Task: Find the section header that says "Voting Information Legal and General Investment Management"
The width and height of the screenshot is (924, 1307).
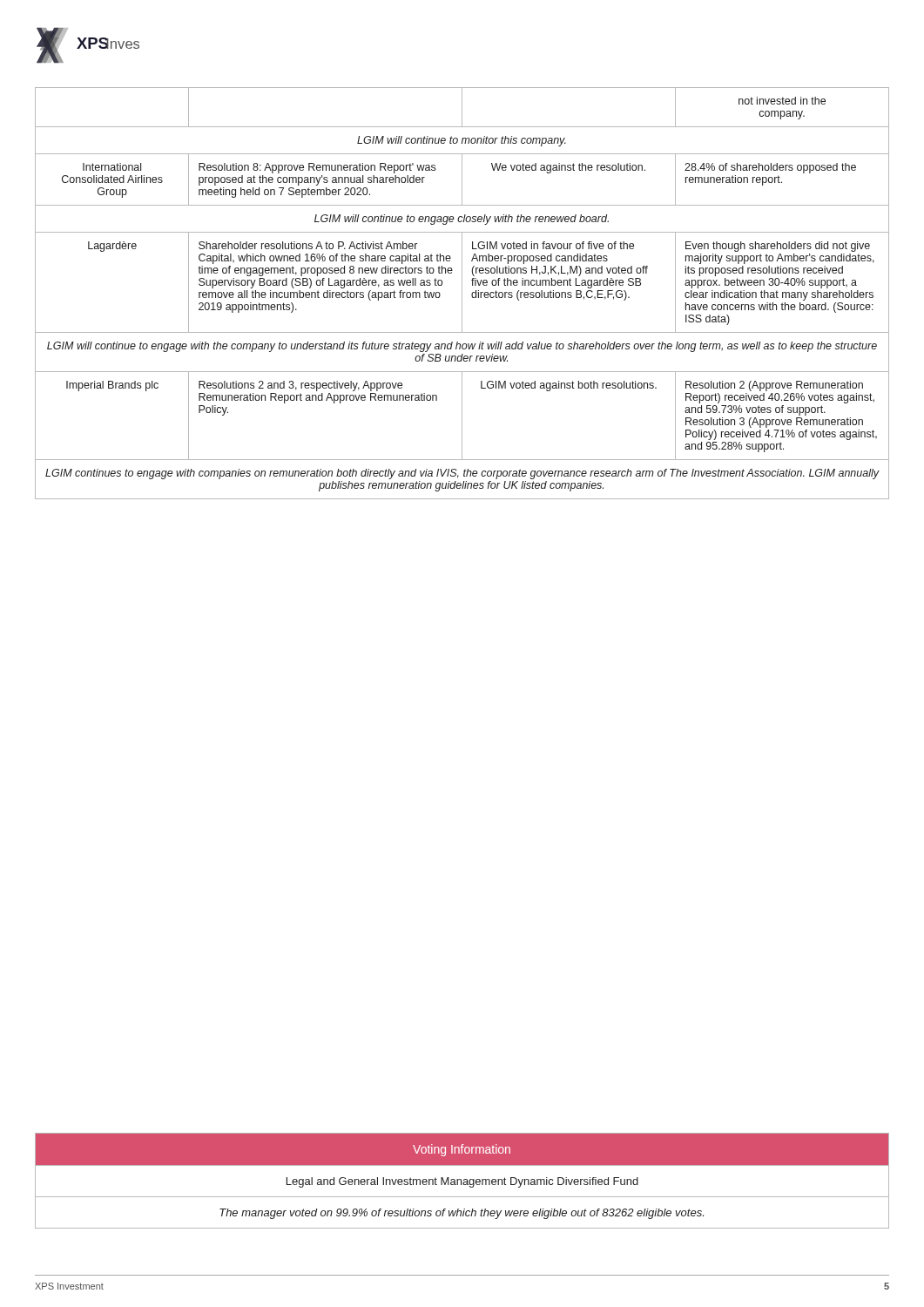Action: coord(462,1181)
